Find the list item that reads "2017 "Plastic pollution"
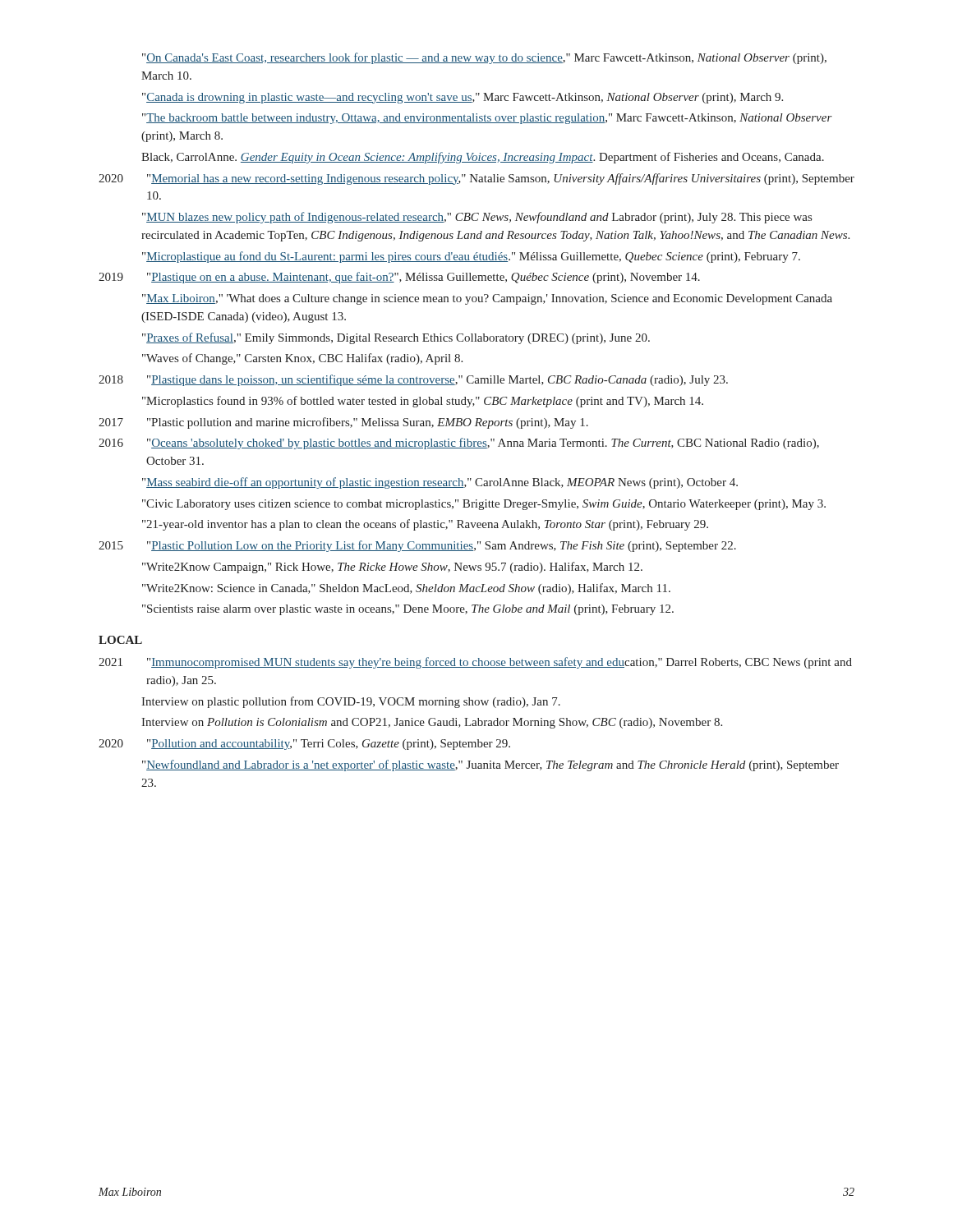 (x=476, y=423)
